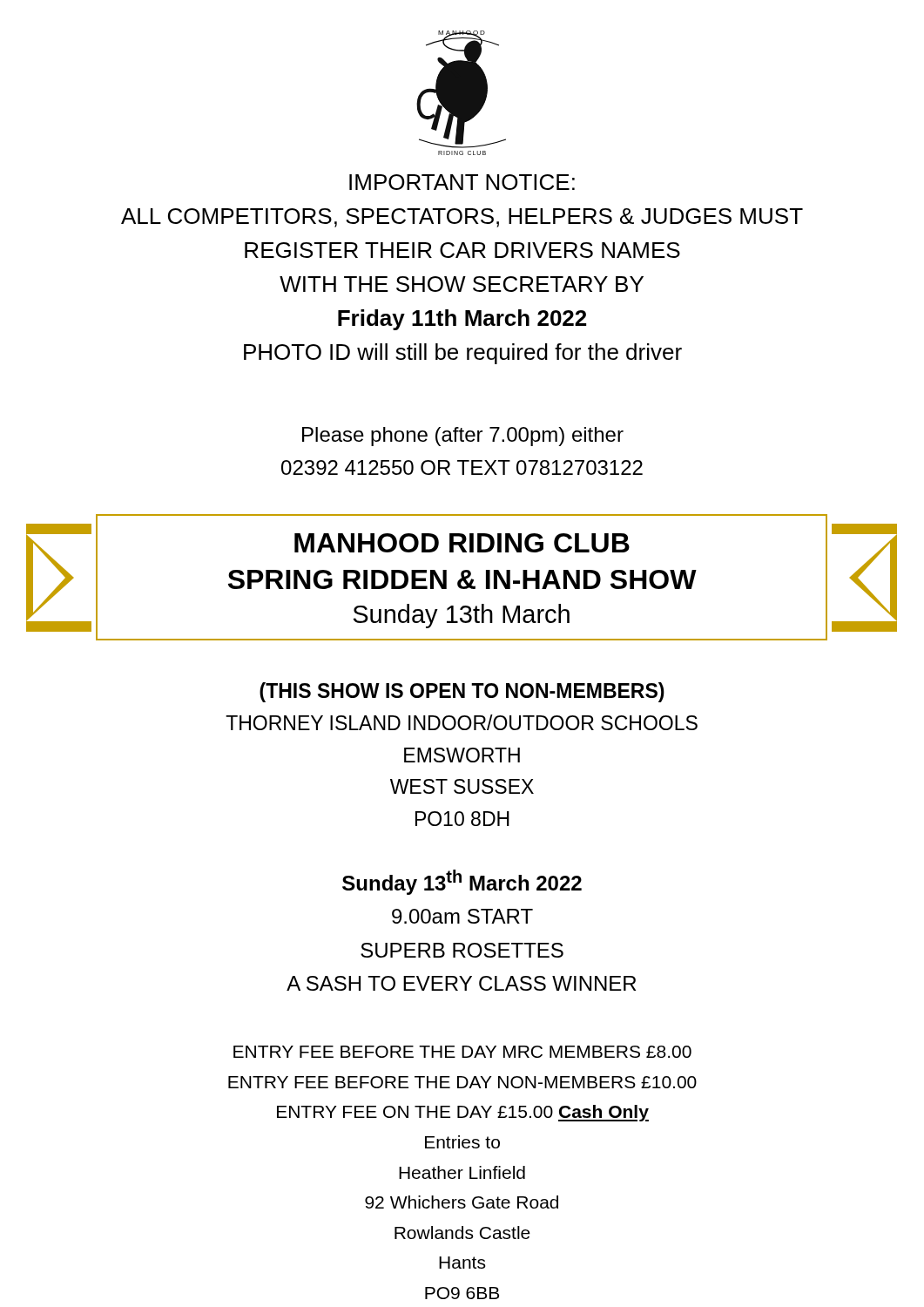Locate the logo

(x=462, y=93)
